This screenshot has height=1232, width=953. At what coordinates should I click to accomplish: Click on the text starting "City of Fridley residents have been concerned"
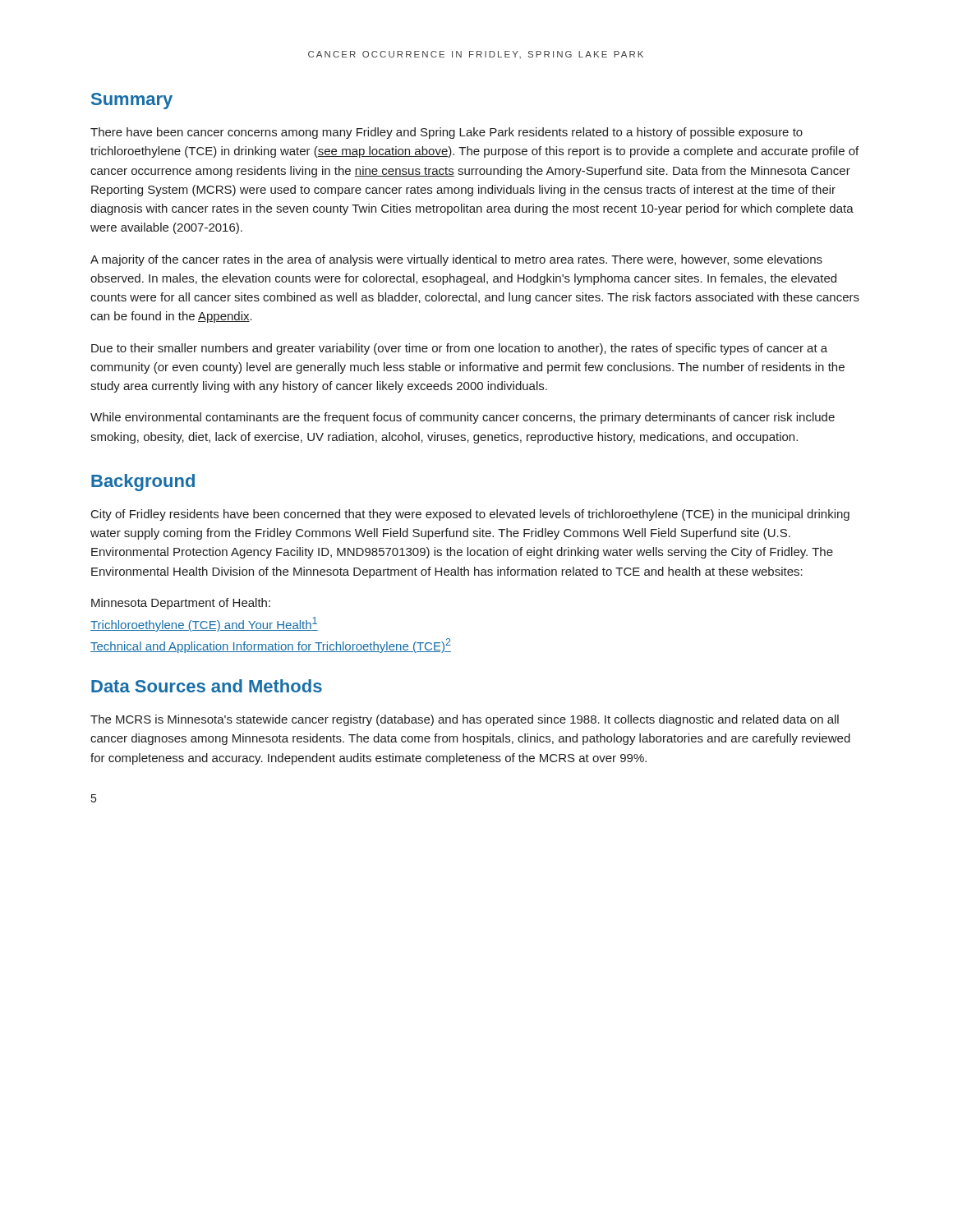tap(476, 542)
